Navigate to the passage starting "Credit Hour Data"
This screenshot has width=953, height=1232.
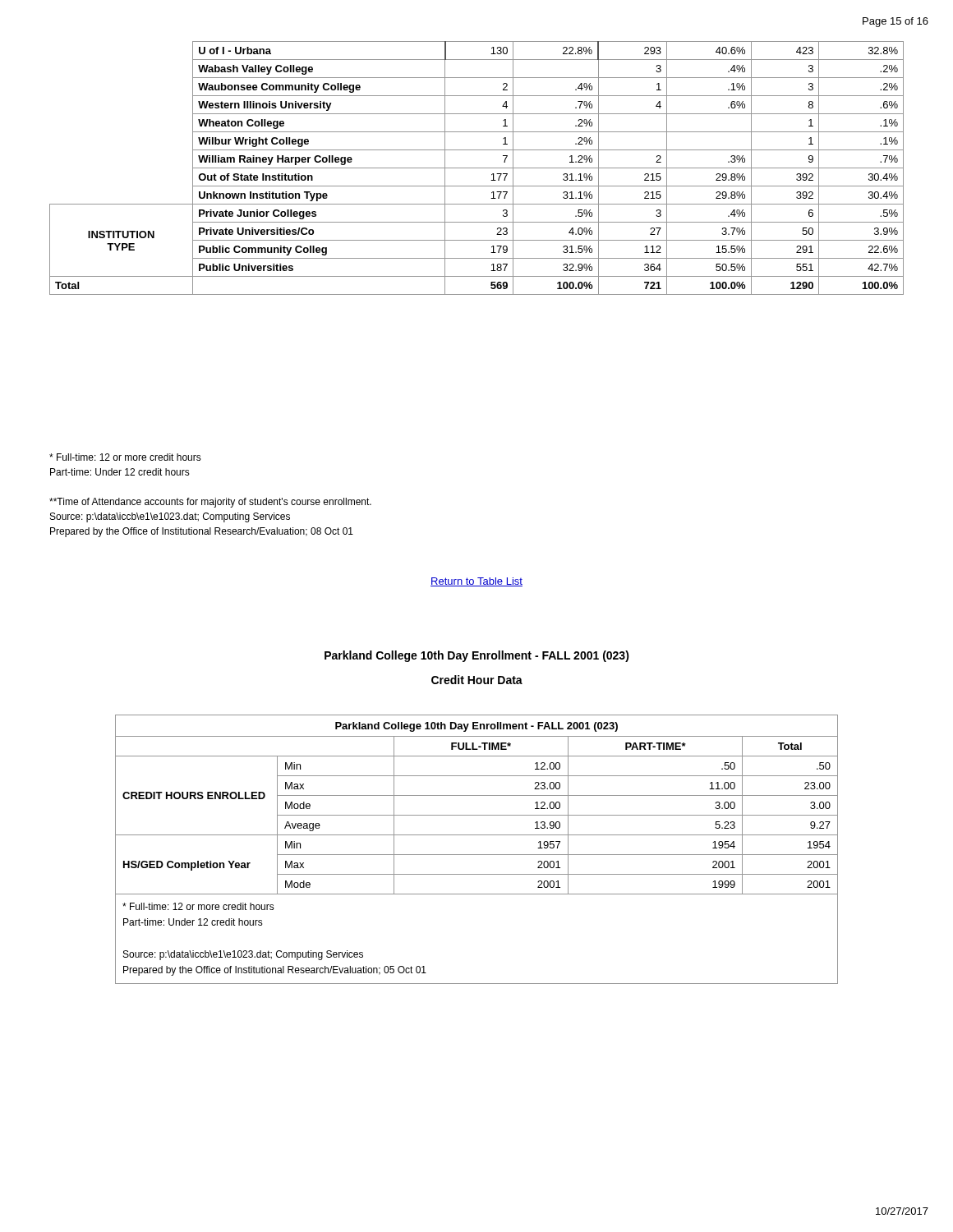476,680
